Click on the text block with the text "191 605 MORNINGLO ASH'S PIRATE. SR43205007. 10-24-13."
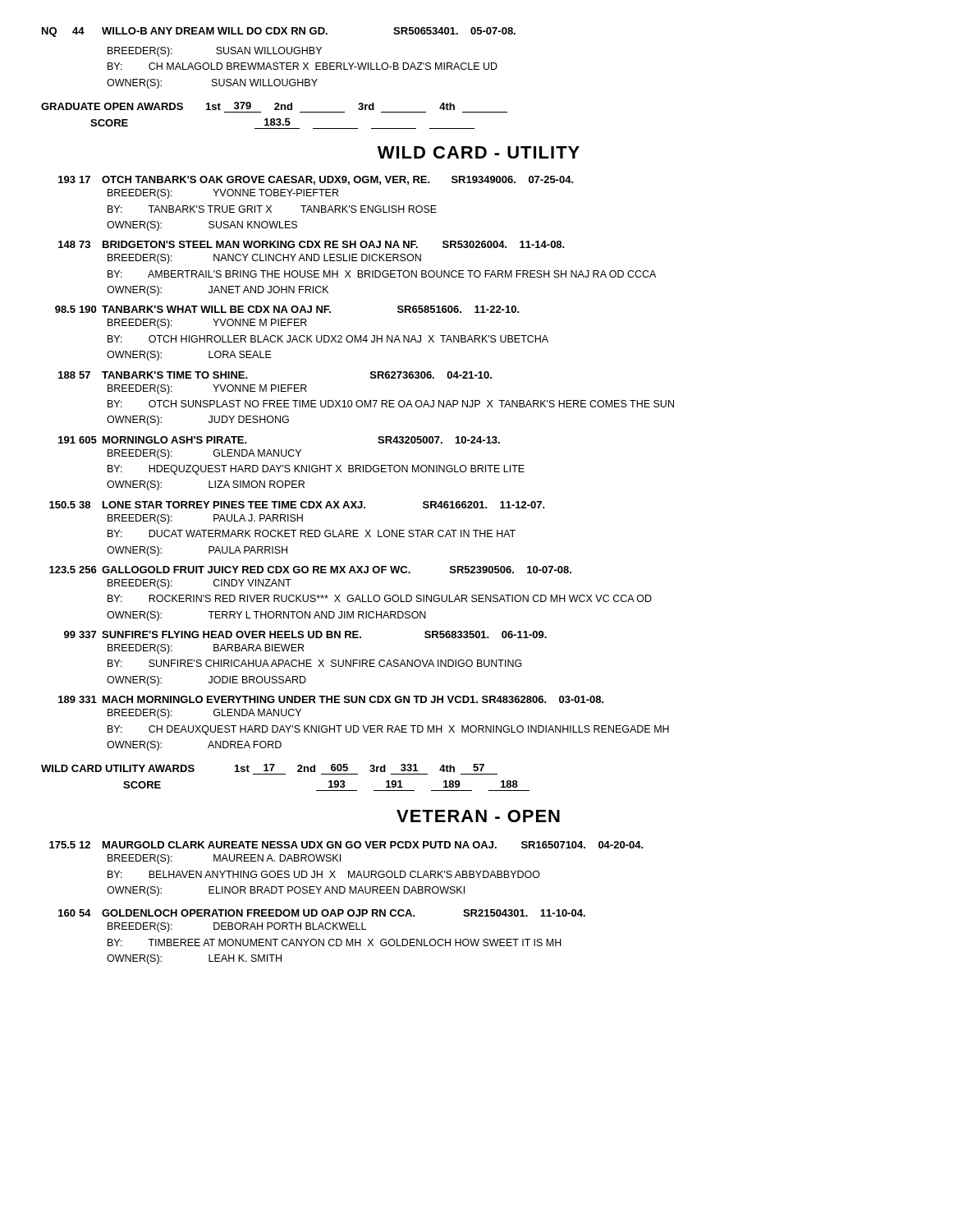 tap(479, 463)
